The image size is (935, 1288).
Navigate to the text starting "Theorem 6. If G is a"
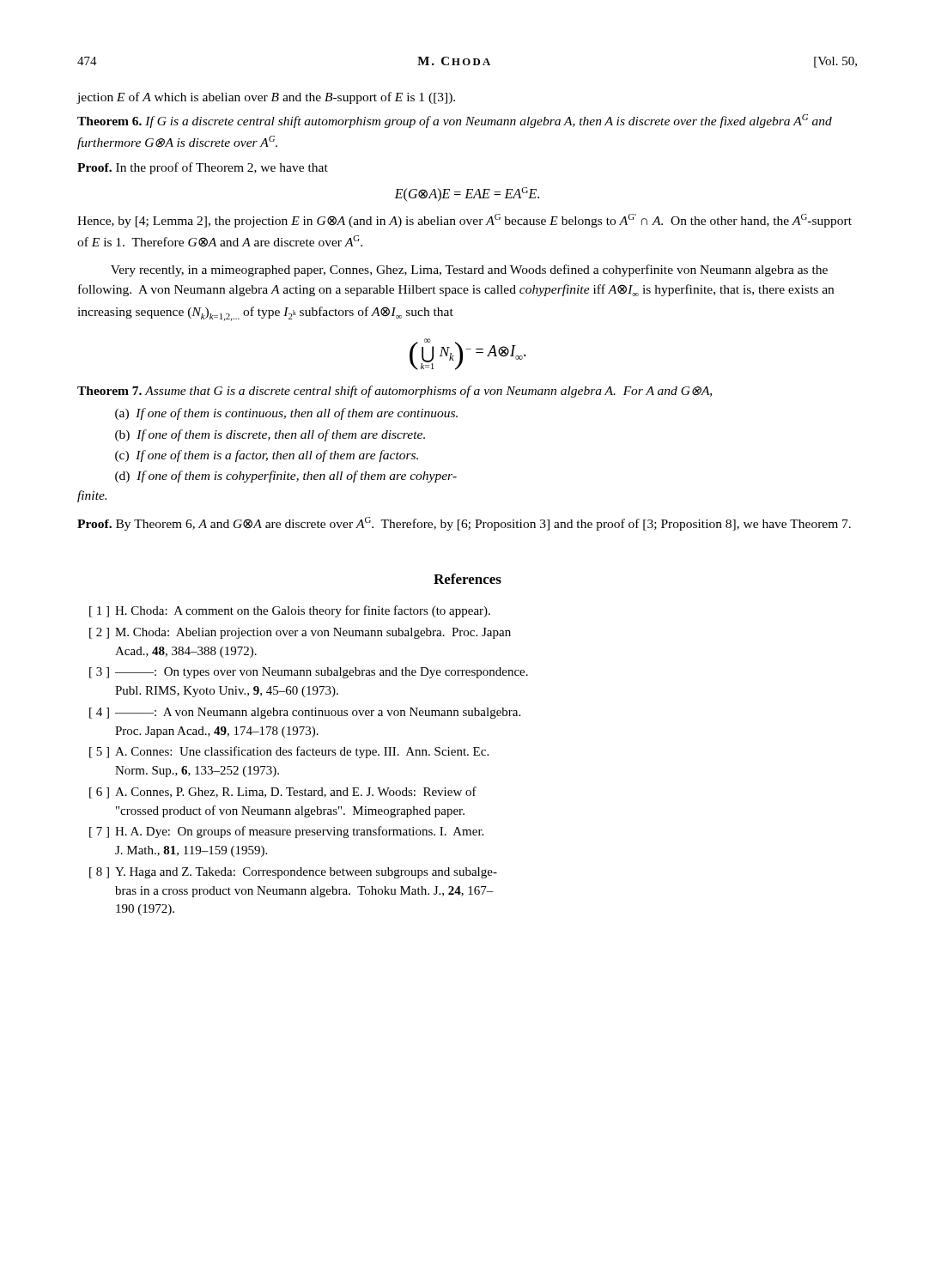click(454, 130)
